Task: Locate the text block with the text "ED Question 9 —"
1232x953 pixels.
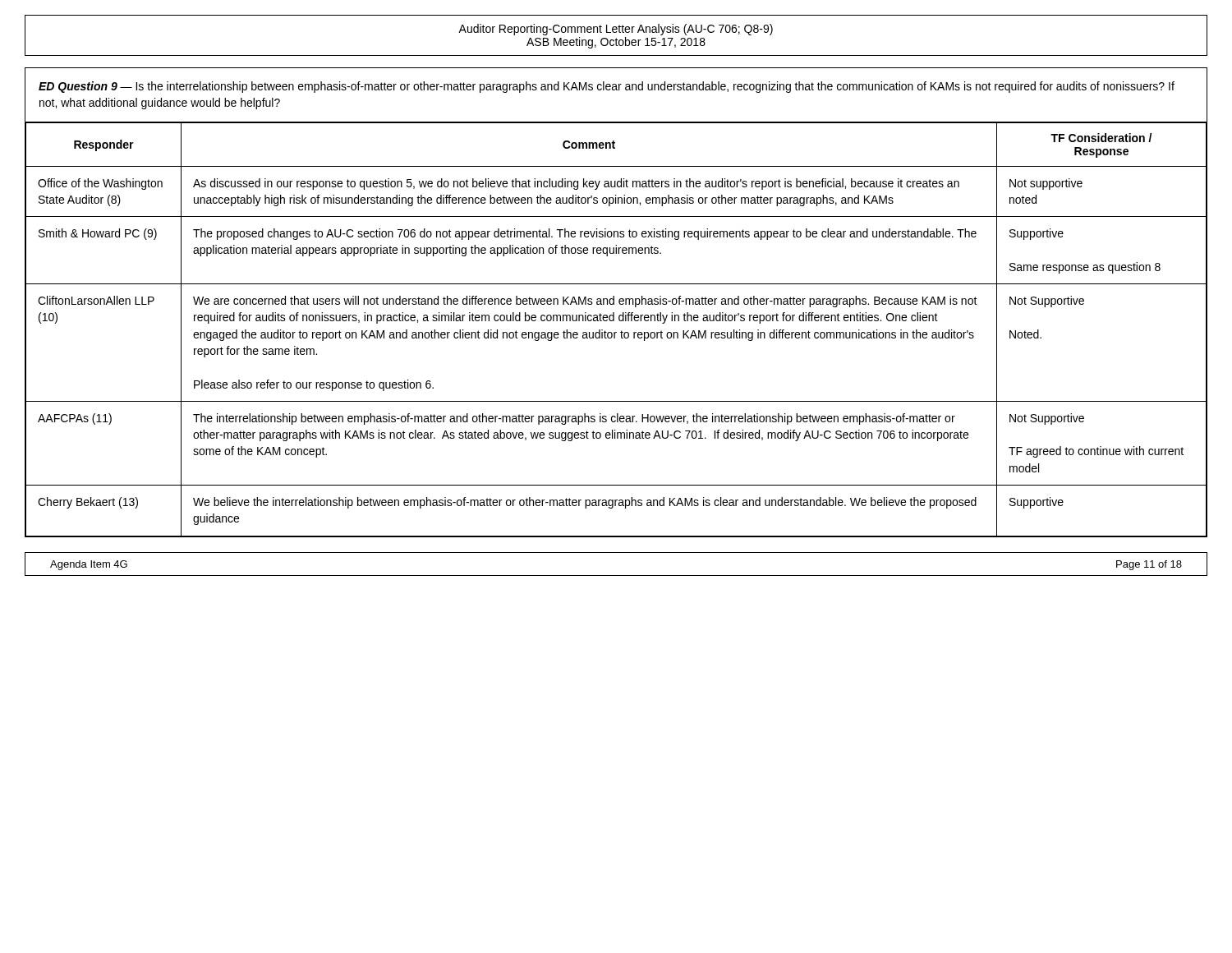Action: (x=606, y=95)
